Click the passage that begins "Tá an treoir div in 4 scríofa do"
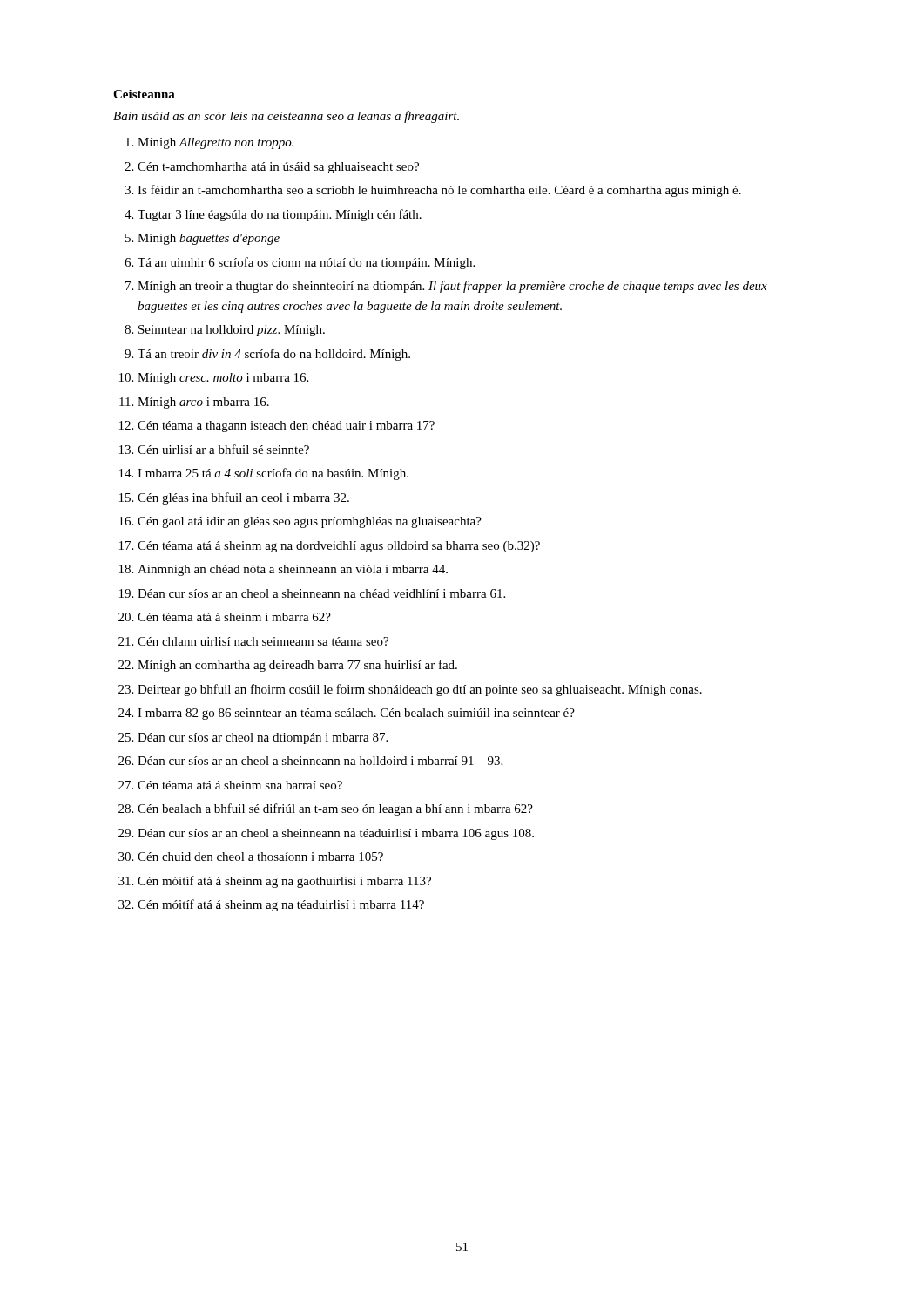This screenshot has height=1307, width=924. (274, 355)
